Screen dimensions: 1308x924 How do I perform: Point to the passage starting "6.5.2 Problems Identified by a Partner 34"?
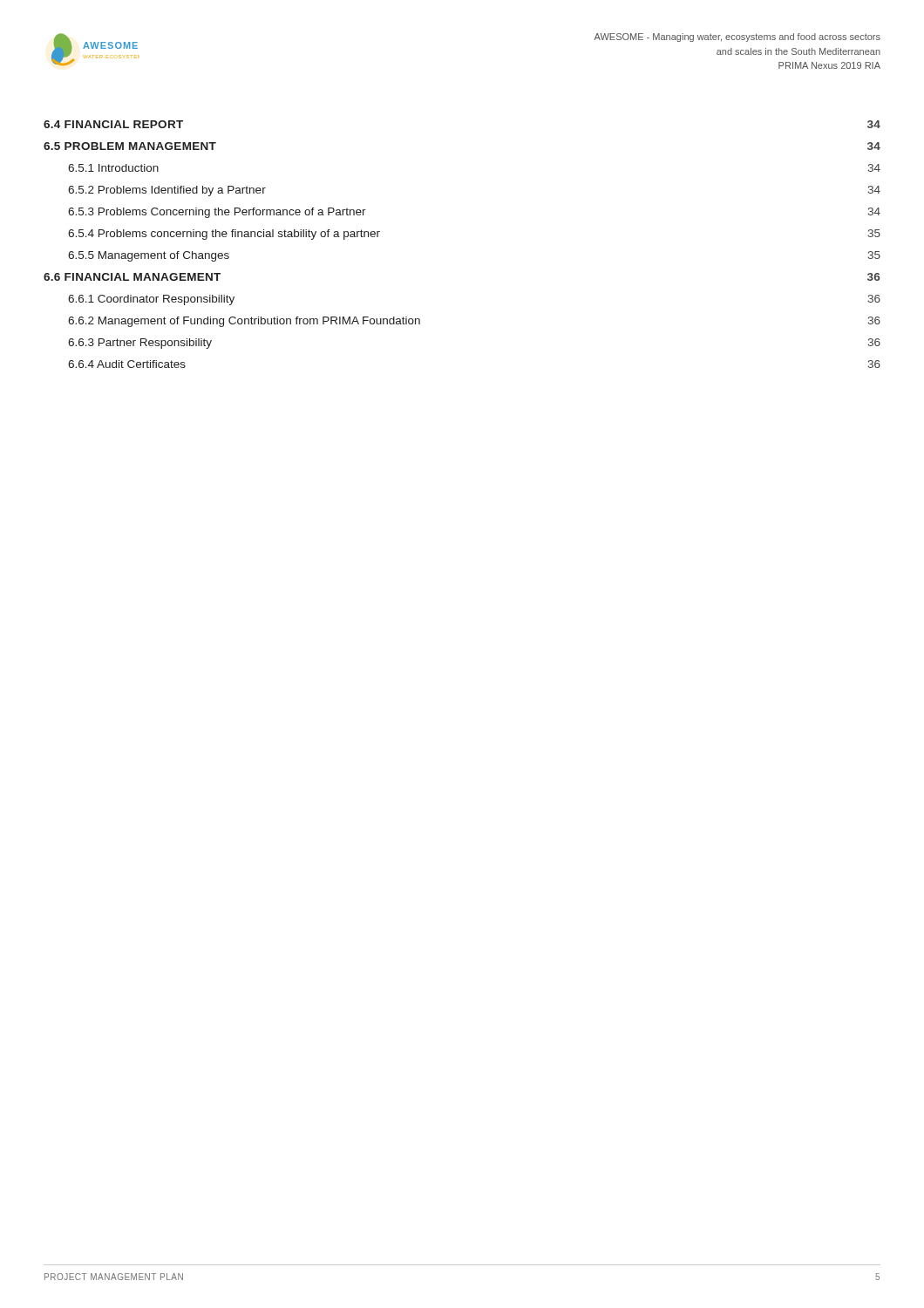tap(169, 191)
